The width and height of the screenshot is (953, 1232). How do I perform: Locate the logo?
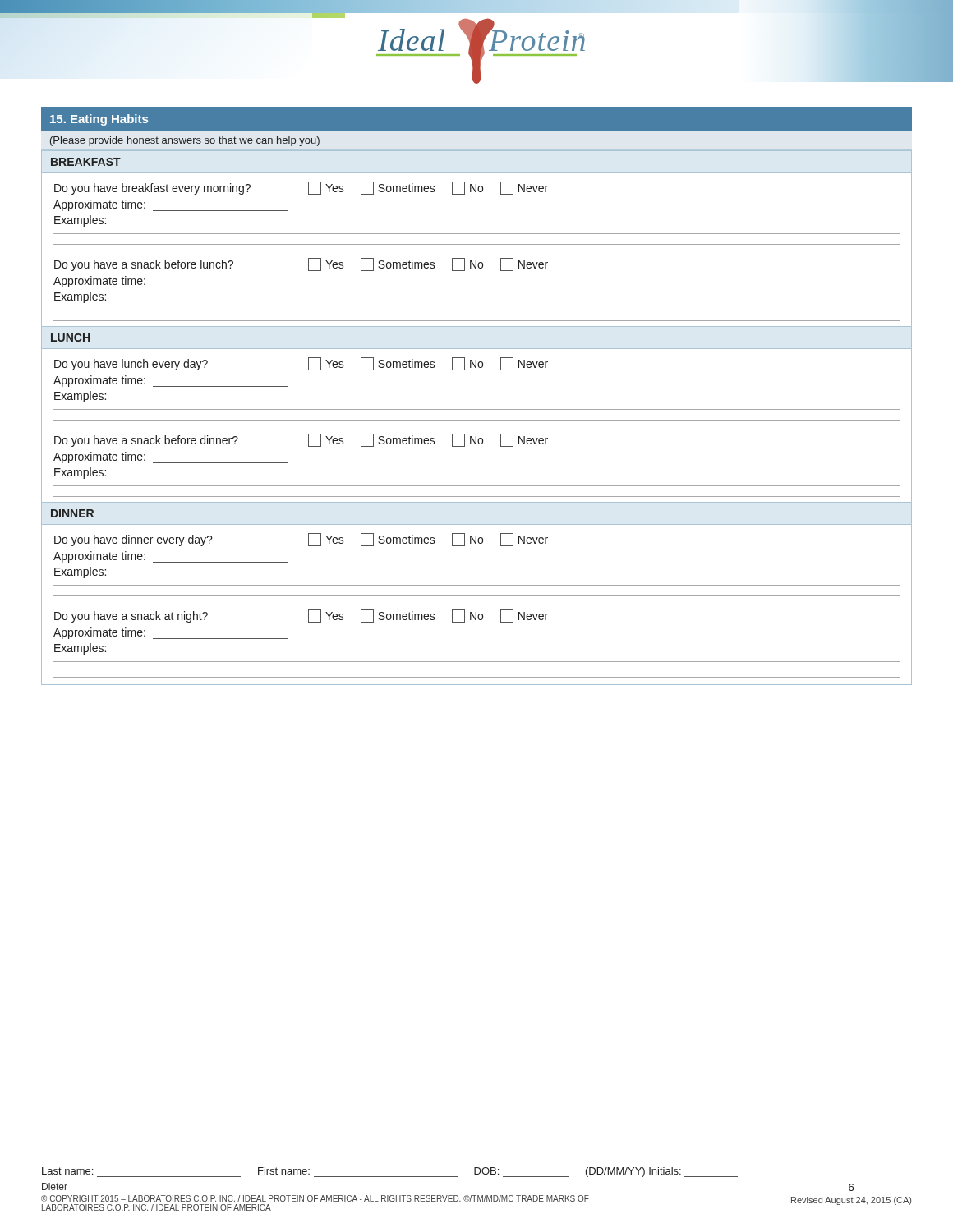coord(476,49)
